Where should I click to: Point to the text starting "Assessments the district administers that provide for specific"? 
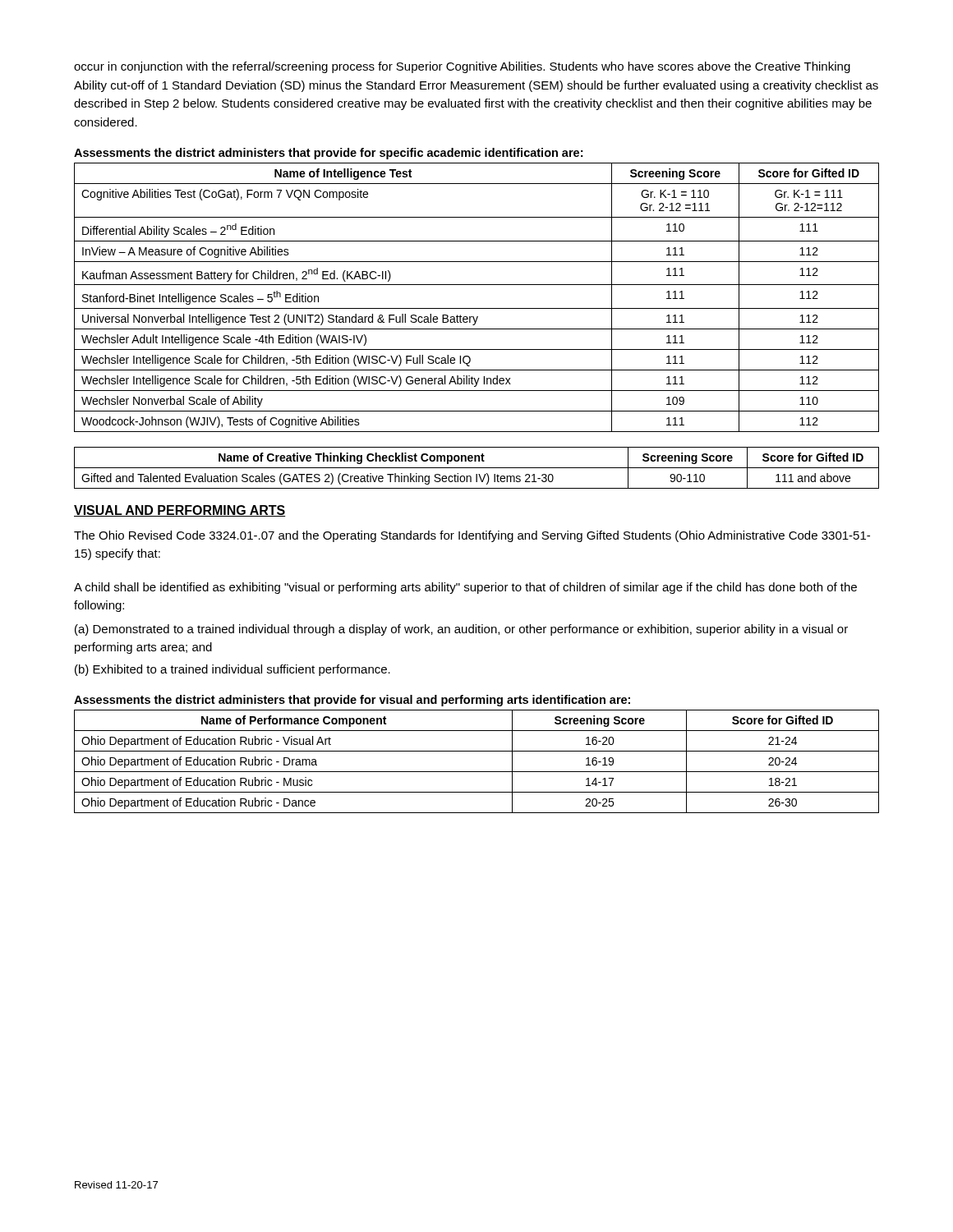[x=329, y=153]
